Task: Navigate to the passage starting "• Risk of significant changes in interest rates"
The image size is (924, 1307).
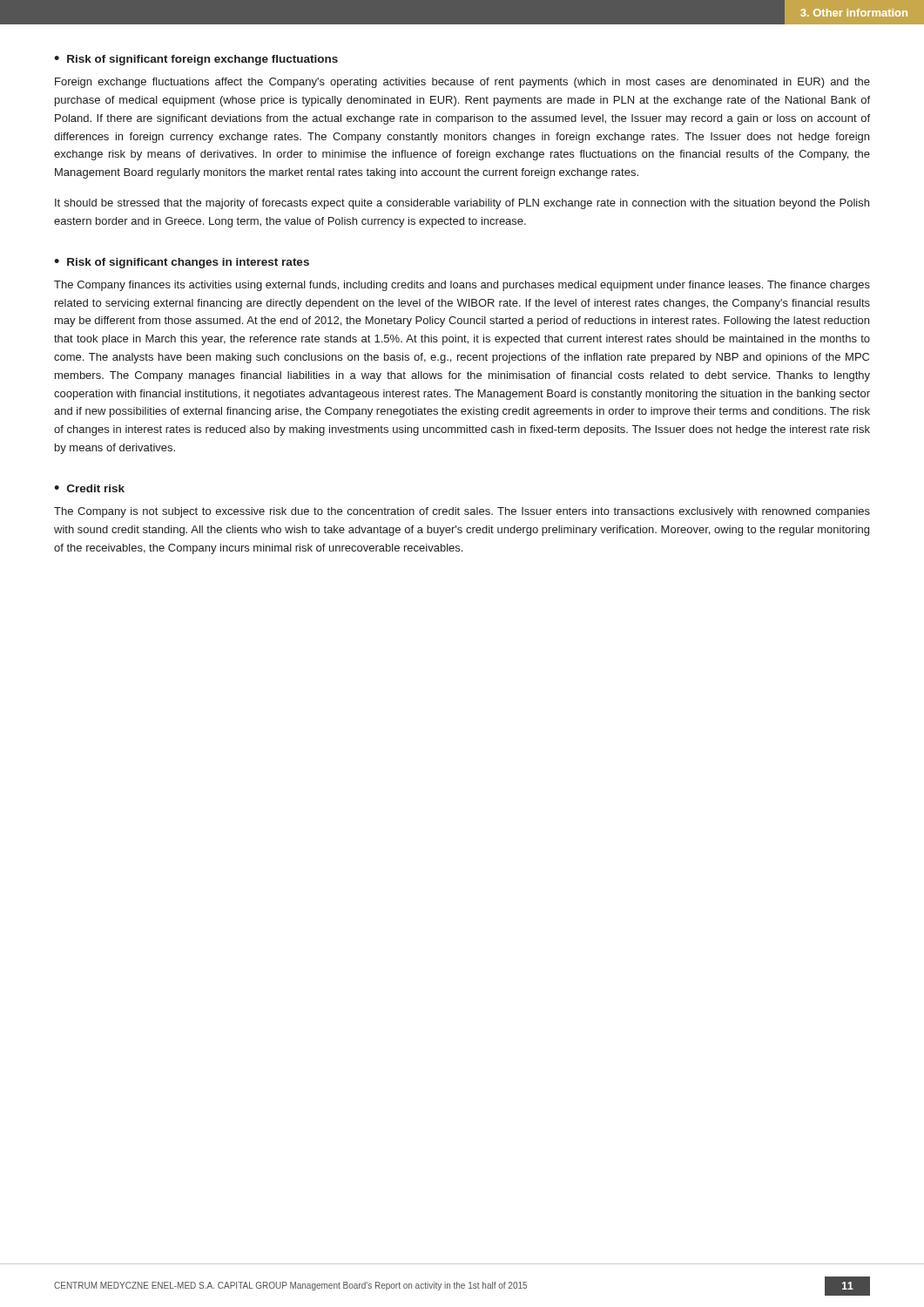Action: [x=182, y=262]
